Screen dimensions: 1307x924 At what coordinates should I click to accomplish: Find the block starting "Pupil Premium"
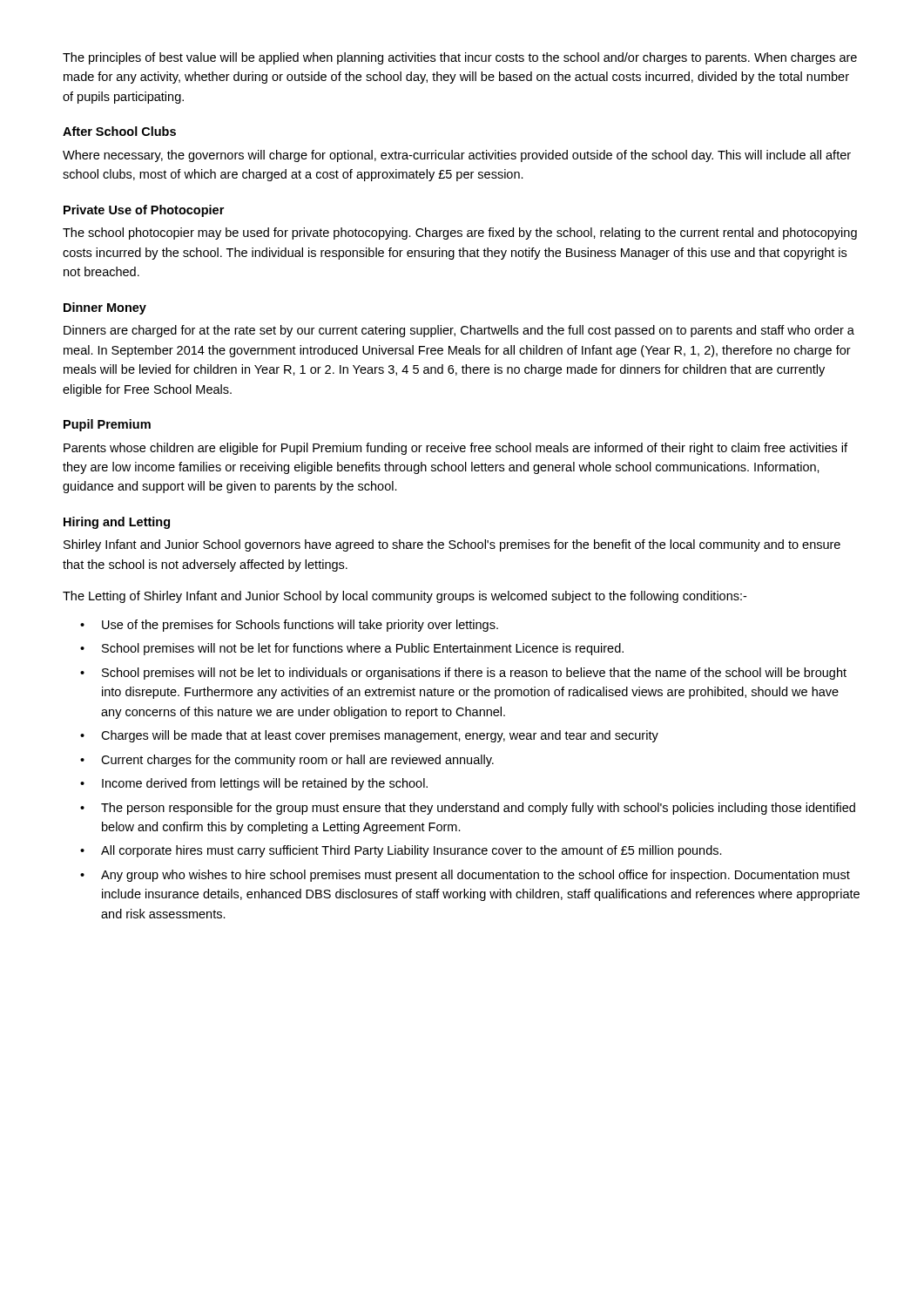(x=107, y=424)
